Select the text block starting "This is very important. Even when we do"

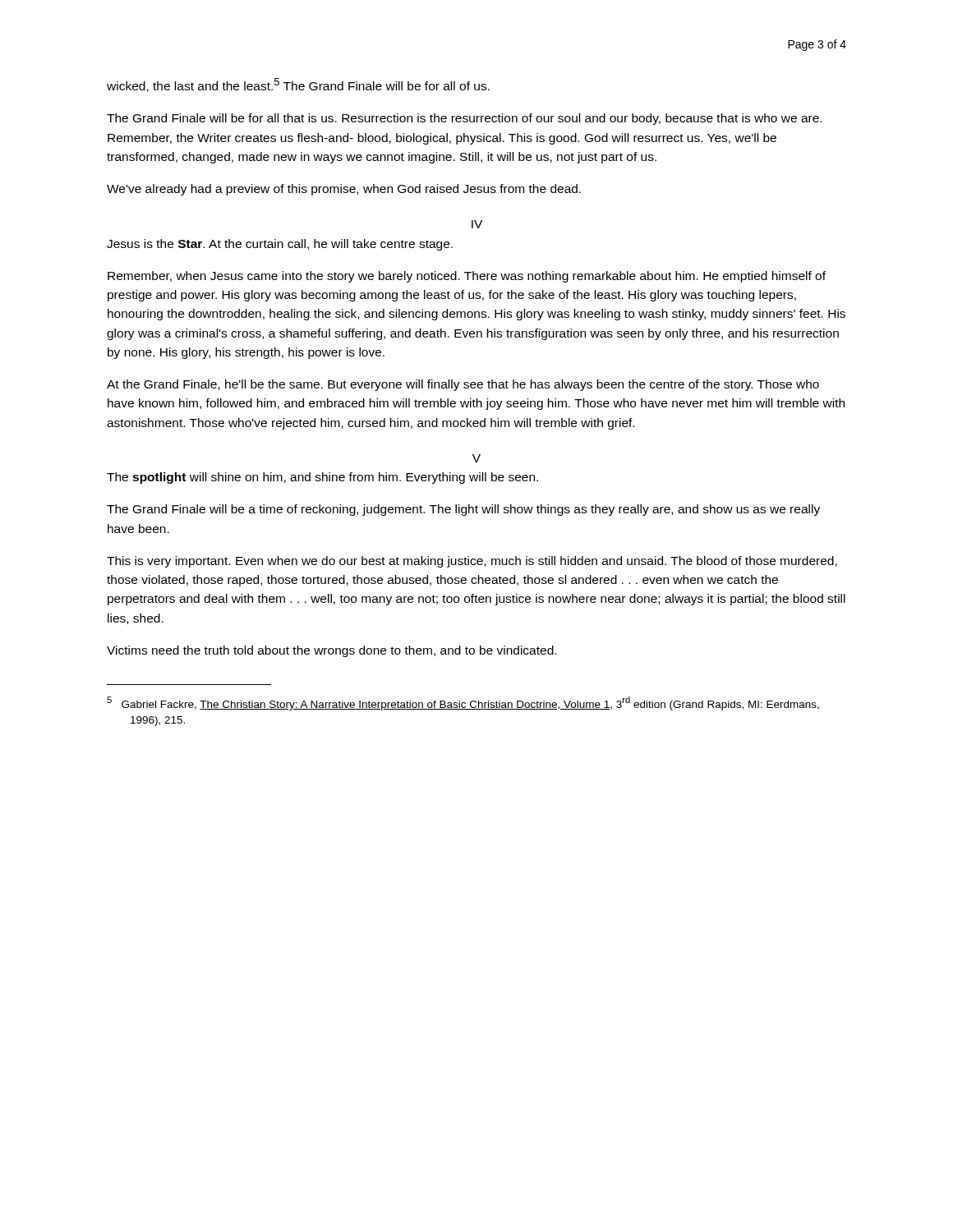pyautogui.click(x=476, y=589)
